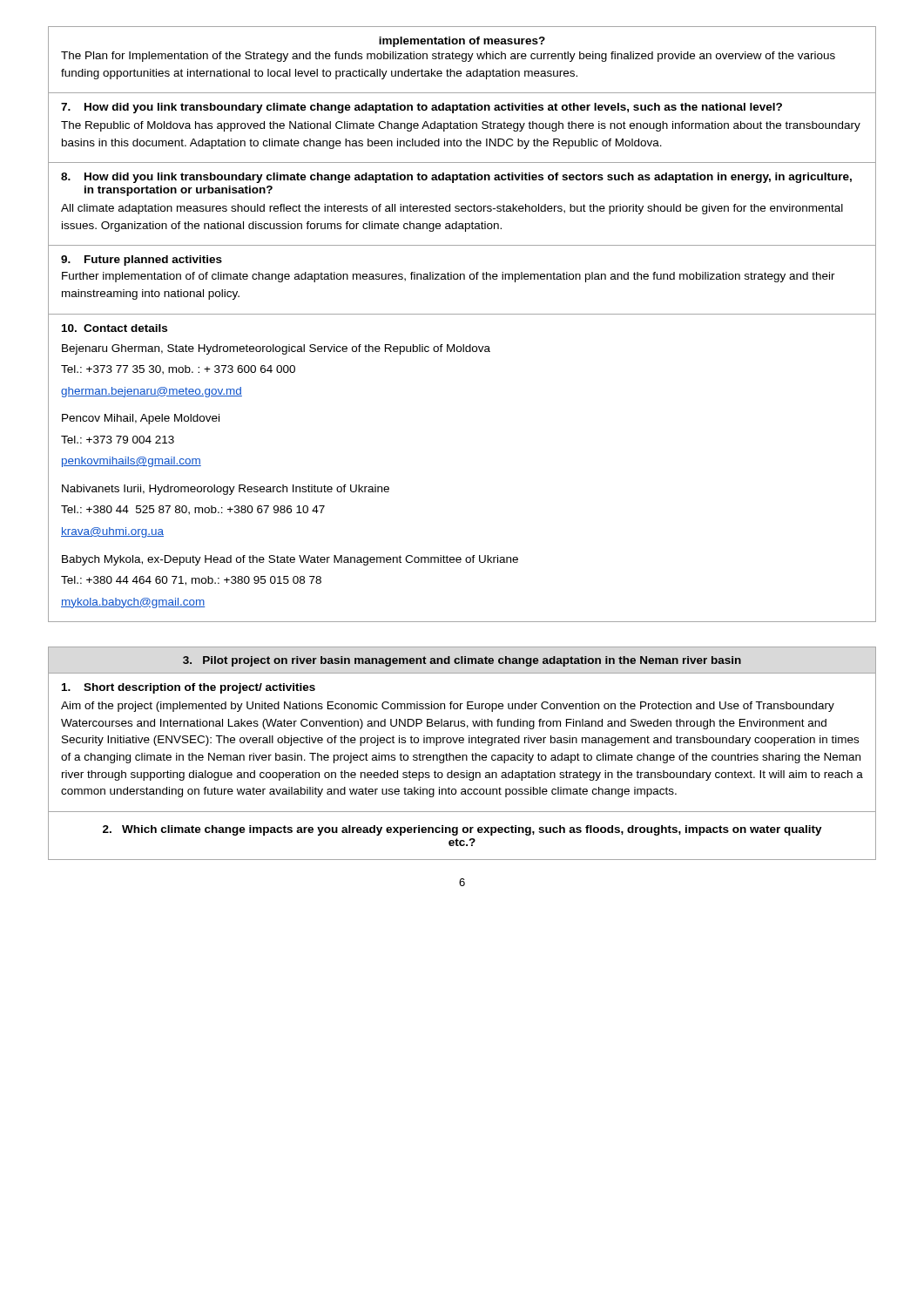Select the block starting "Nabivanets Iurii, Hydromeorology"
924x1307 pixels.
(226, 490)
